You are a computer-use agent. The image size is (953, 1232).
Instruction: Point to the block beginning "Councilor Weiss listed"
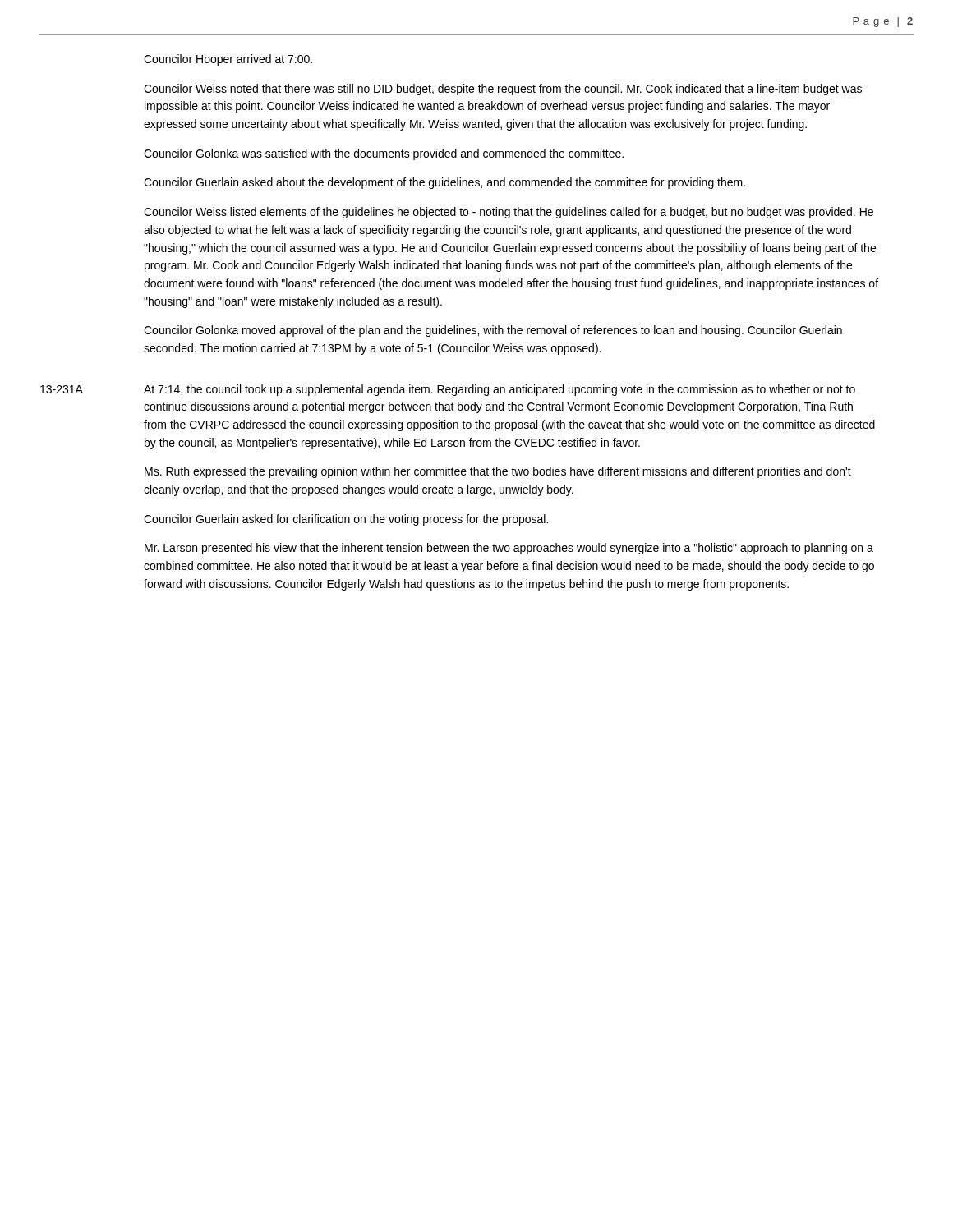511,257
